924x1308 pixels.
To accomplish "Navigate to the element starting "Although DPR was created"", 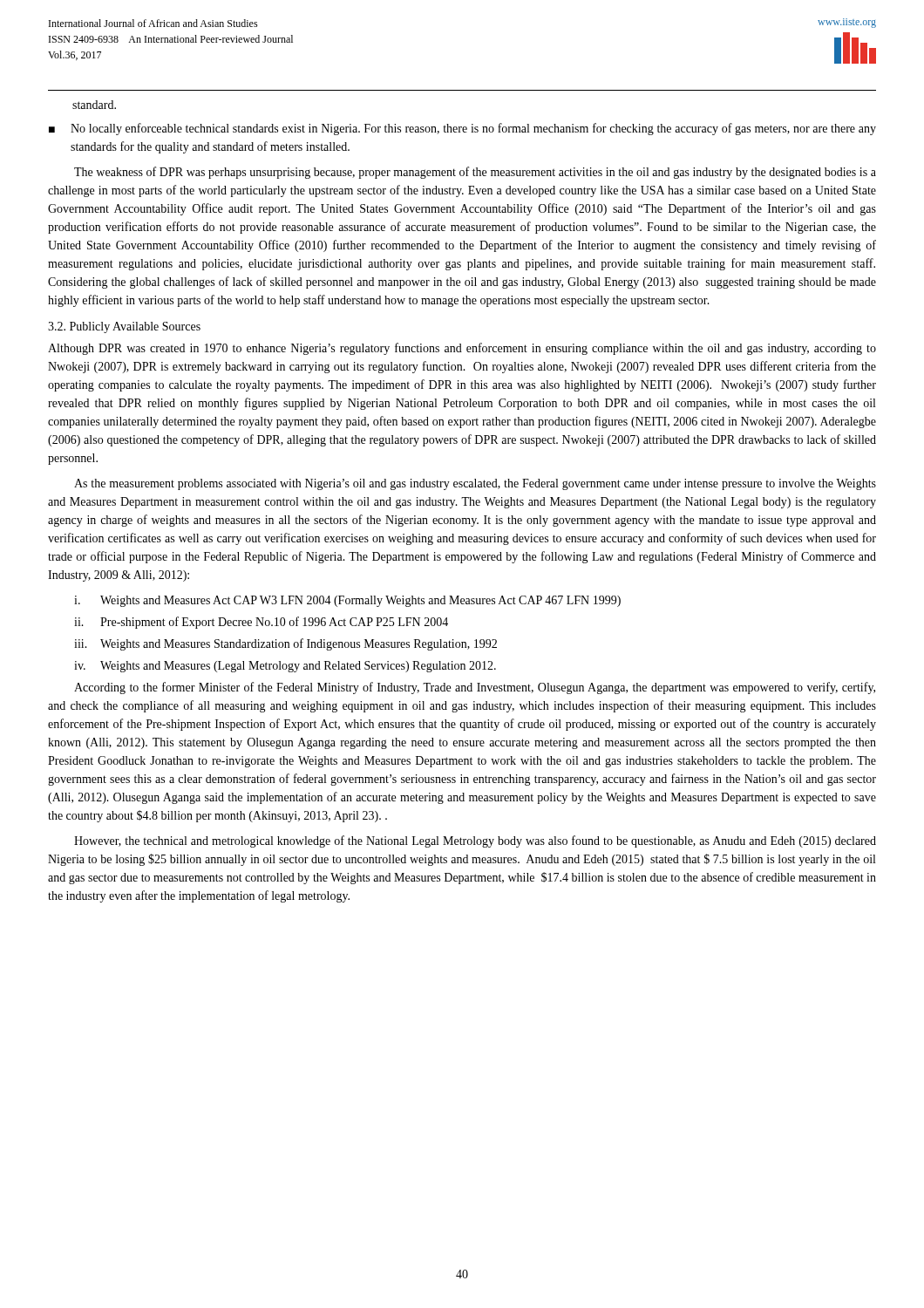I will [462, 403].
